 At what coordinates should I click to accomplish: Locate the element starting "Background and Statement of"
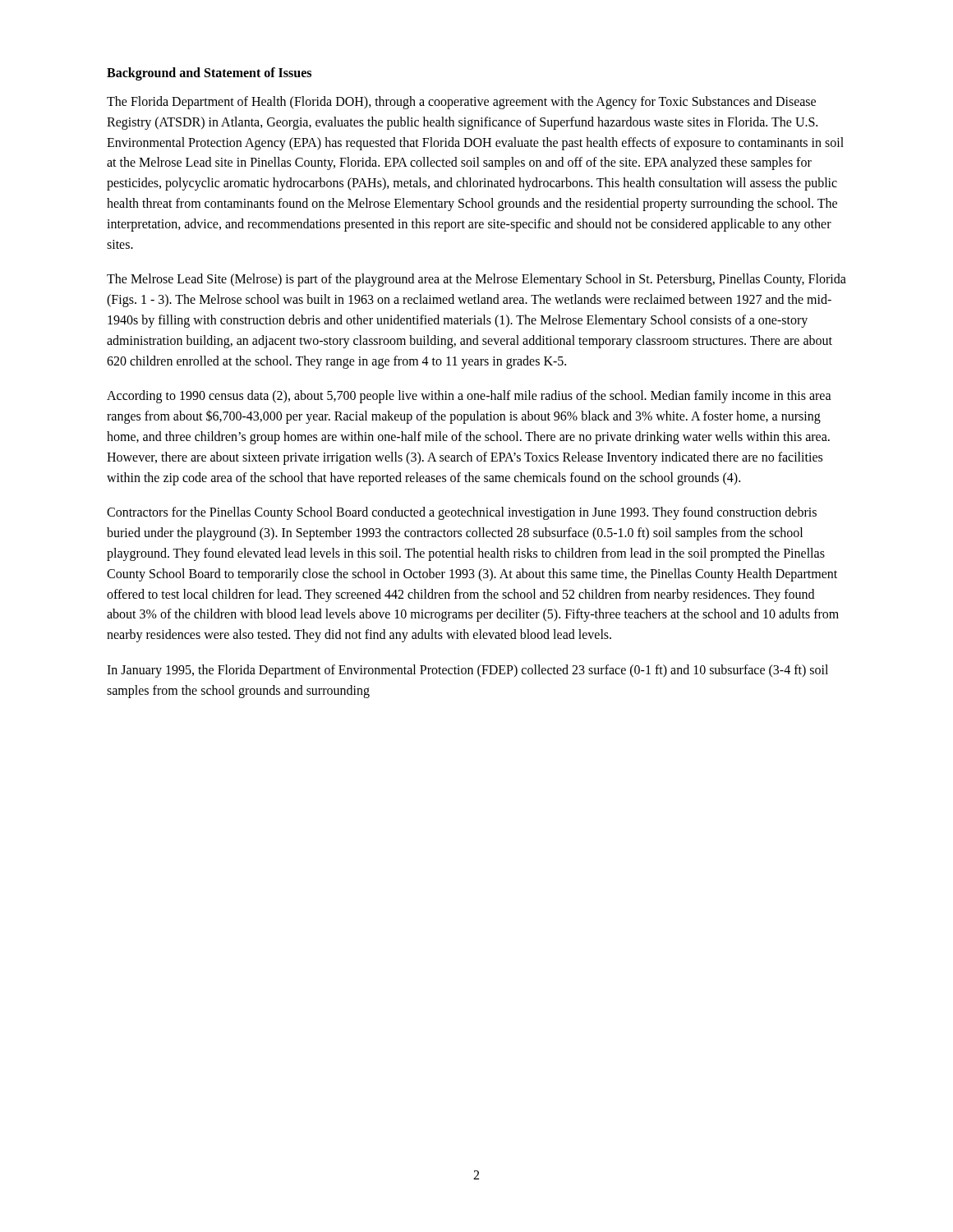(x=209, y=73)
